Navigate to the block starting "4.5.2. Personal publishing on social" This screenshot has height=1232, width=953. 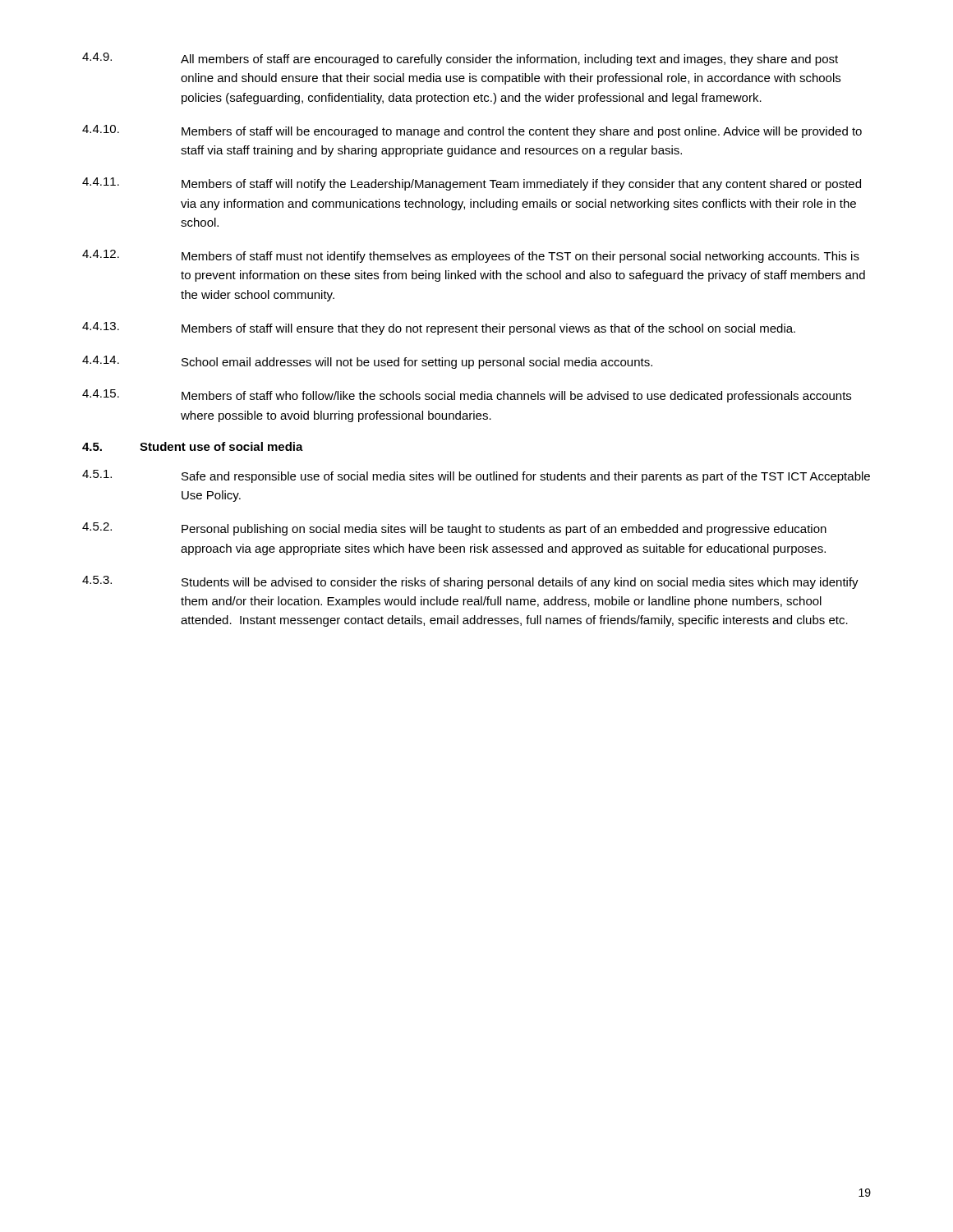click(476, 538)
